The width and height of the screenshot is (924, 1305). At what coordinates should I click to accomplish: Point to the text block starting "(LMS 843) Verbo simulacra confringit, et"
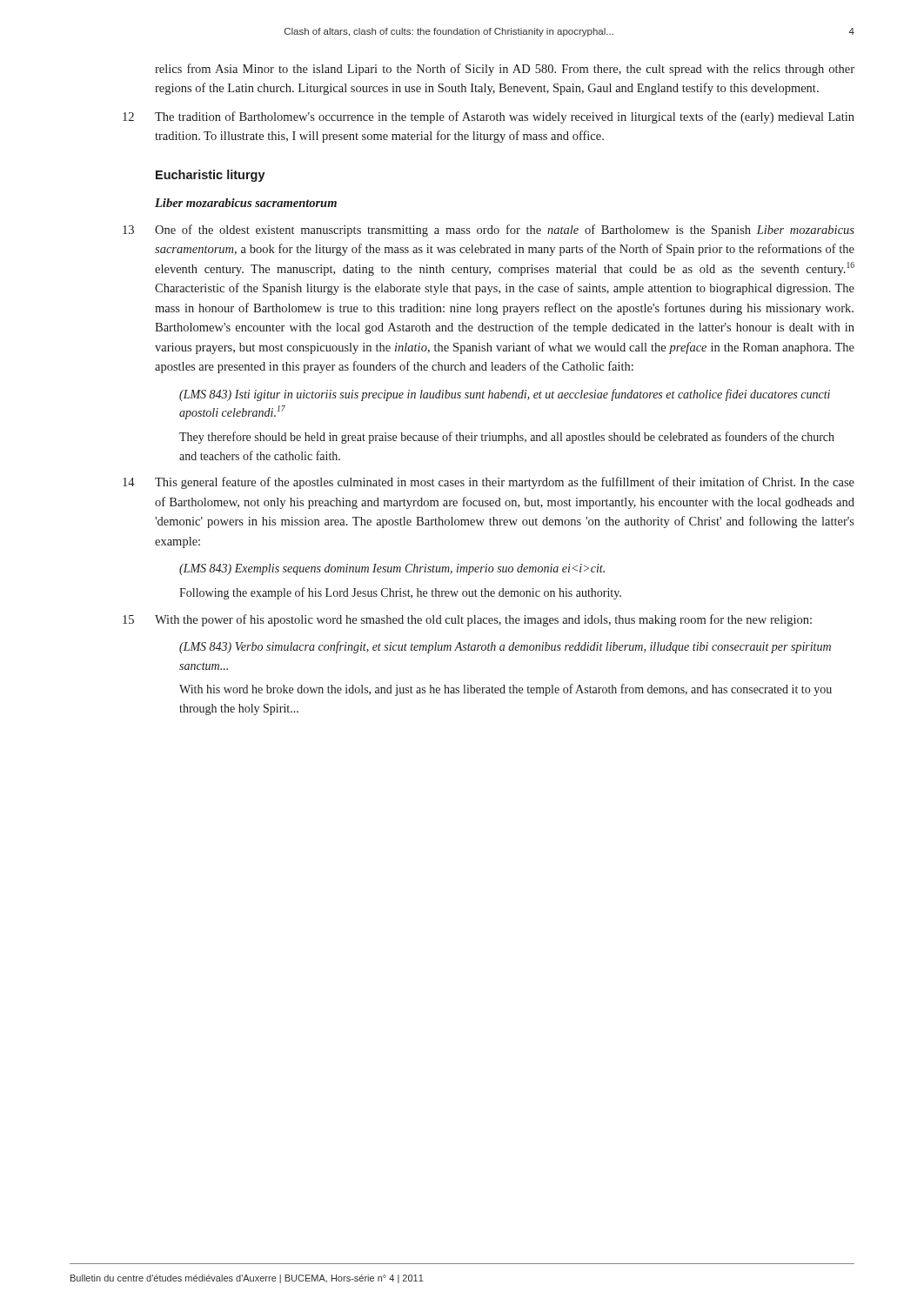pyautogui.click(x=517, y=678)
